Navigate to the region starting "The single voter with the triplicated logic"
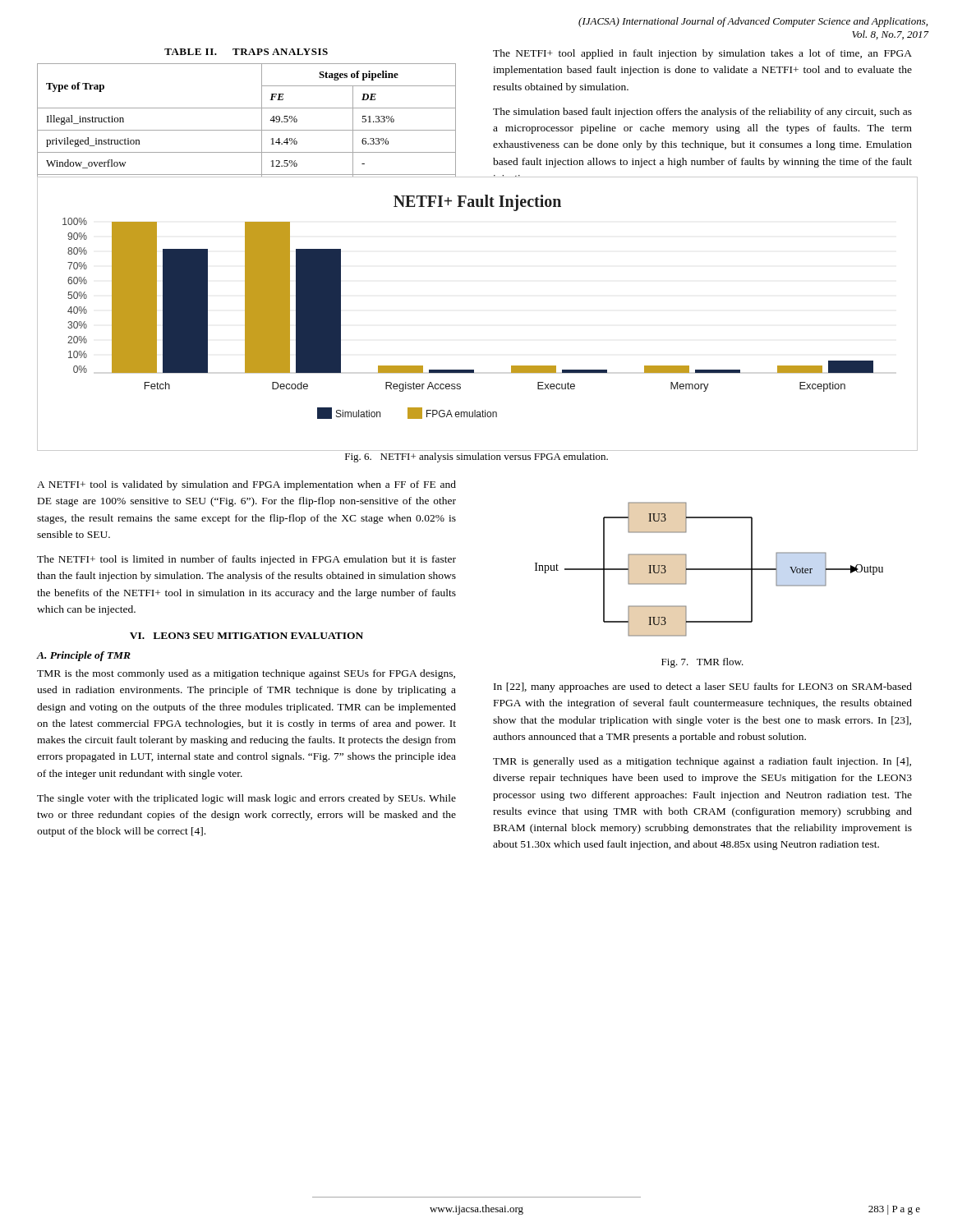 pyautogui.click(x=246, y=814)
